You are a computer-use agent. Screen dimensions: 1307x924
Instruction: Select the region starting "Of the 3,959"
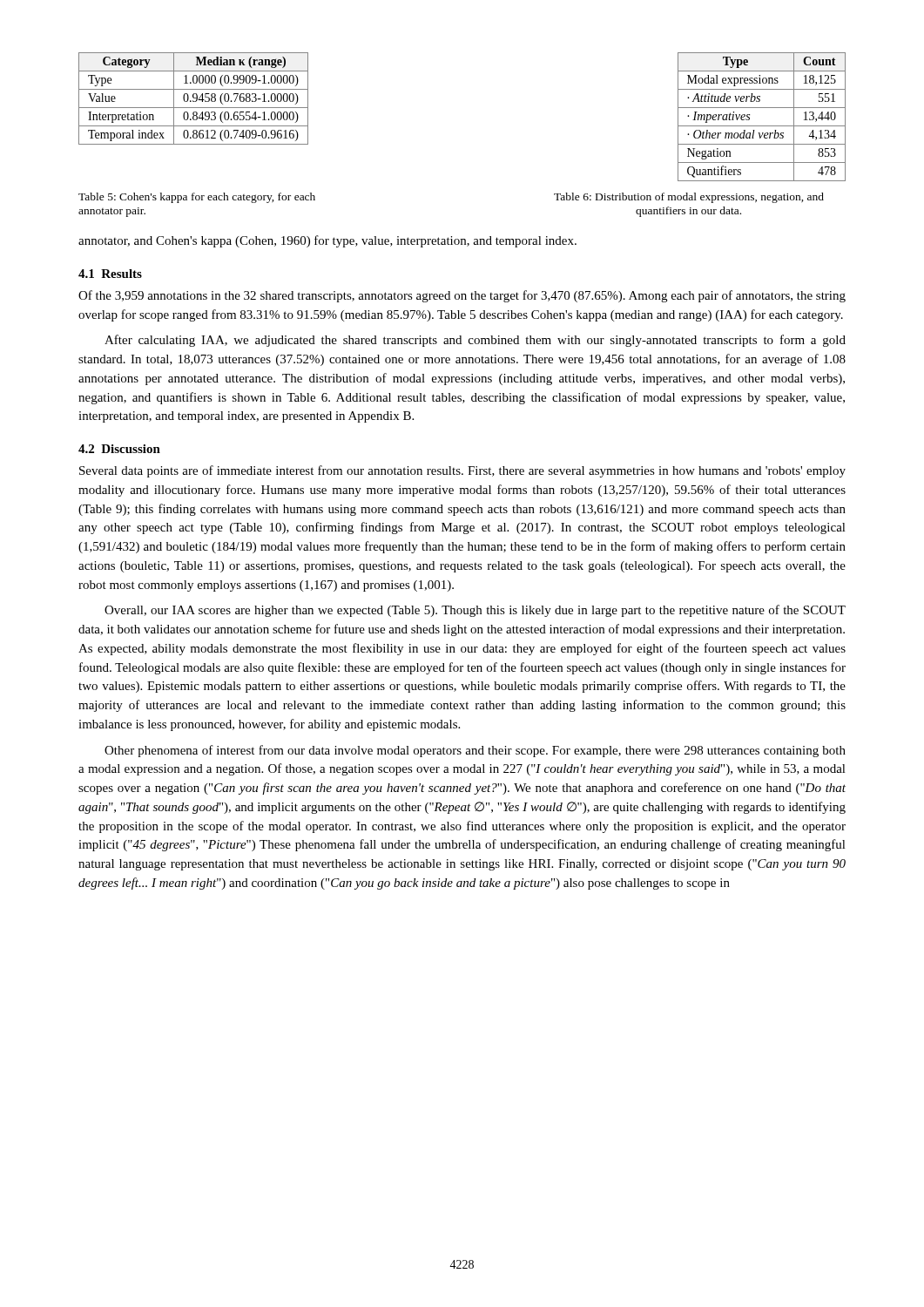coord(462,356)
